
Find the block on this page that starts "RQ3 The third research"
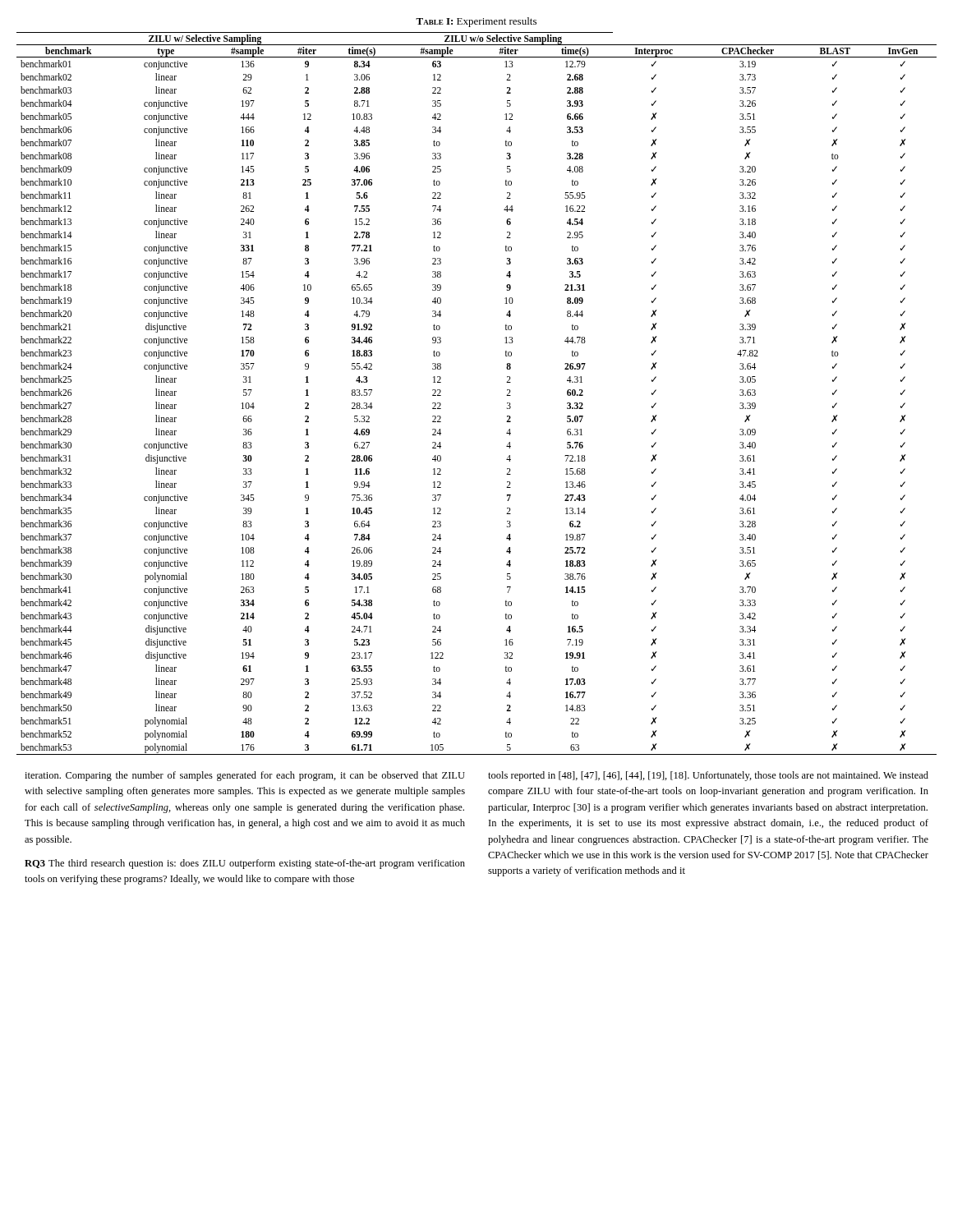[x=245, y=871]
